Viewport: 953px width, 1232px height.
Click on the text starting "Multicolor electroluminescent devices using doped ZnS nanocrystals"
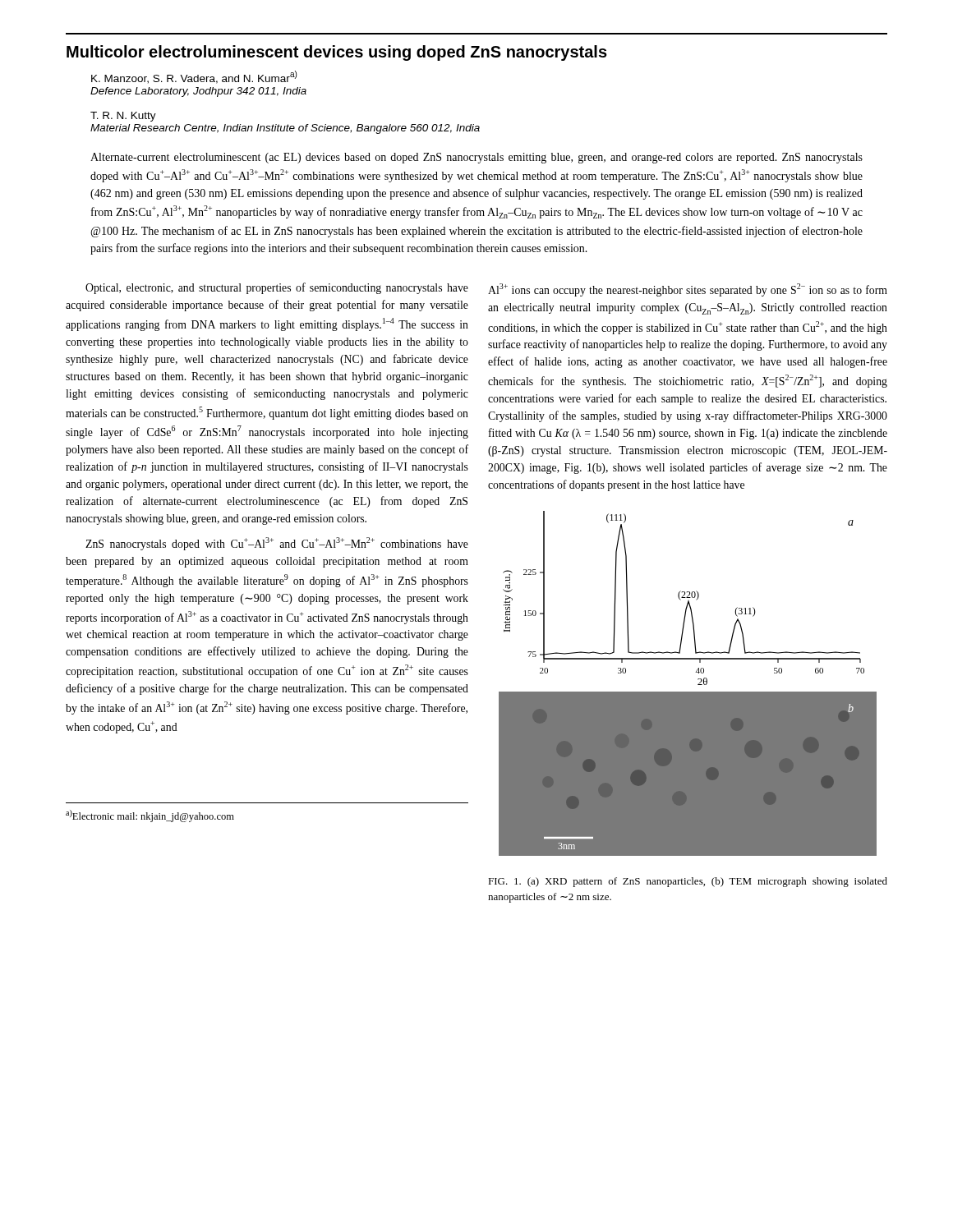[x=336, y=52]
